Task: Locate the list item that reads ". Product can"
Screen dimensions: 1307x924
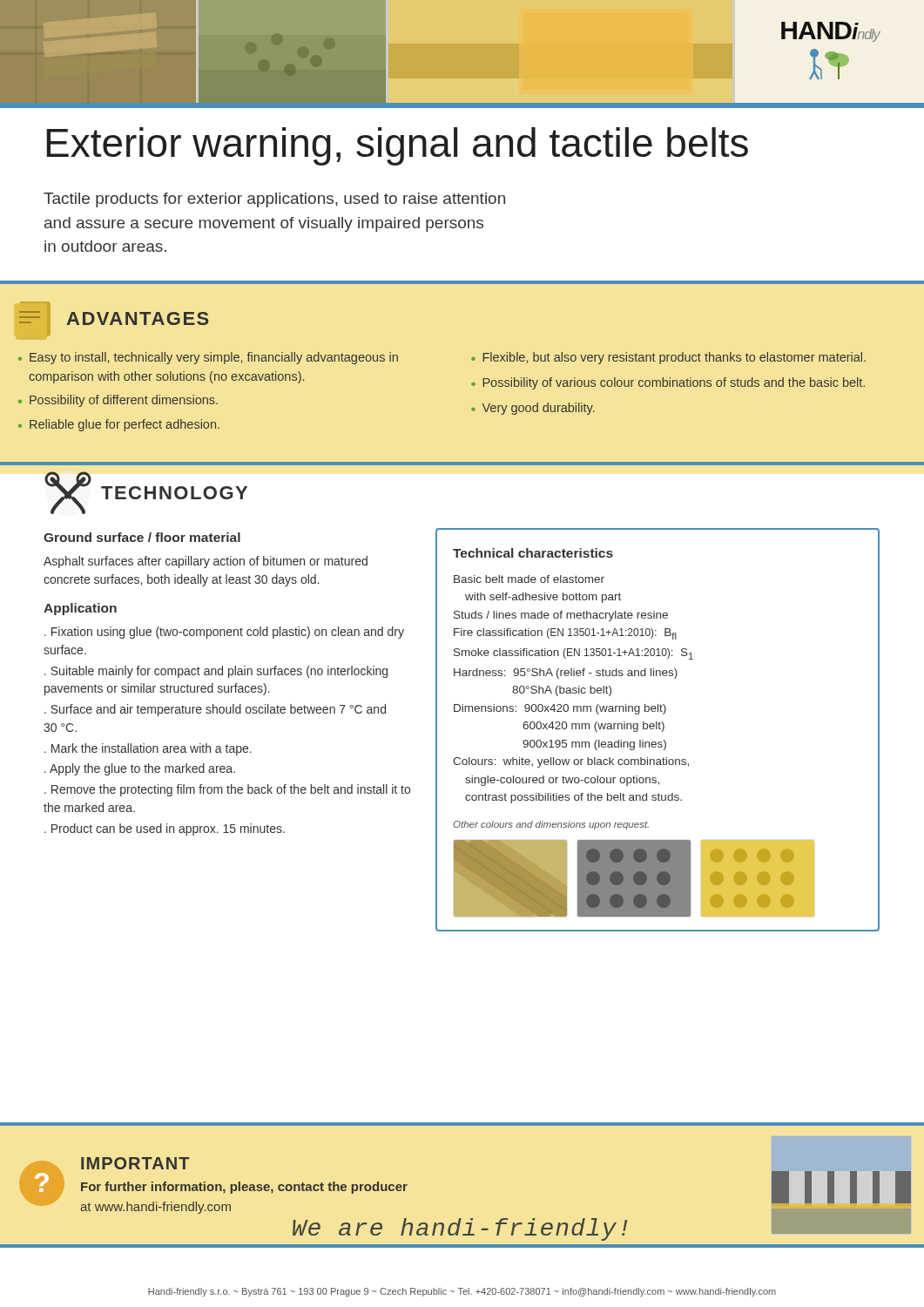Action: pos(165,828)
